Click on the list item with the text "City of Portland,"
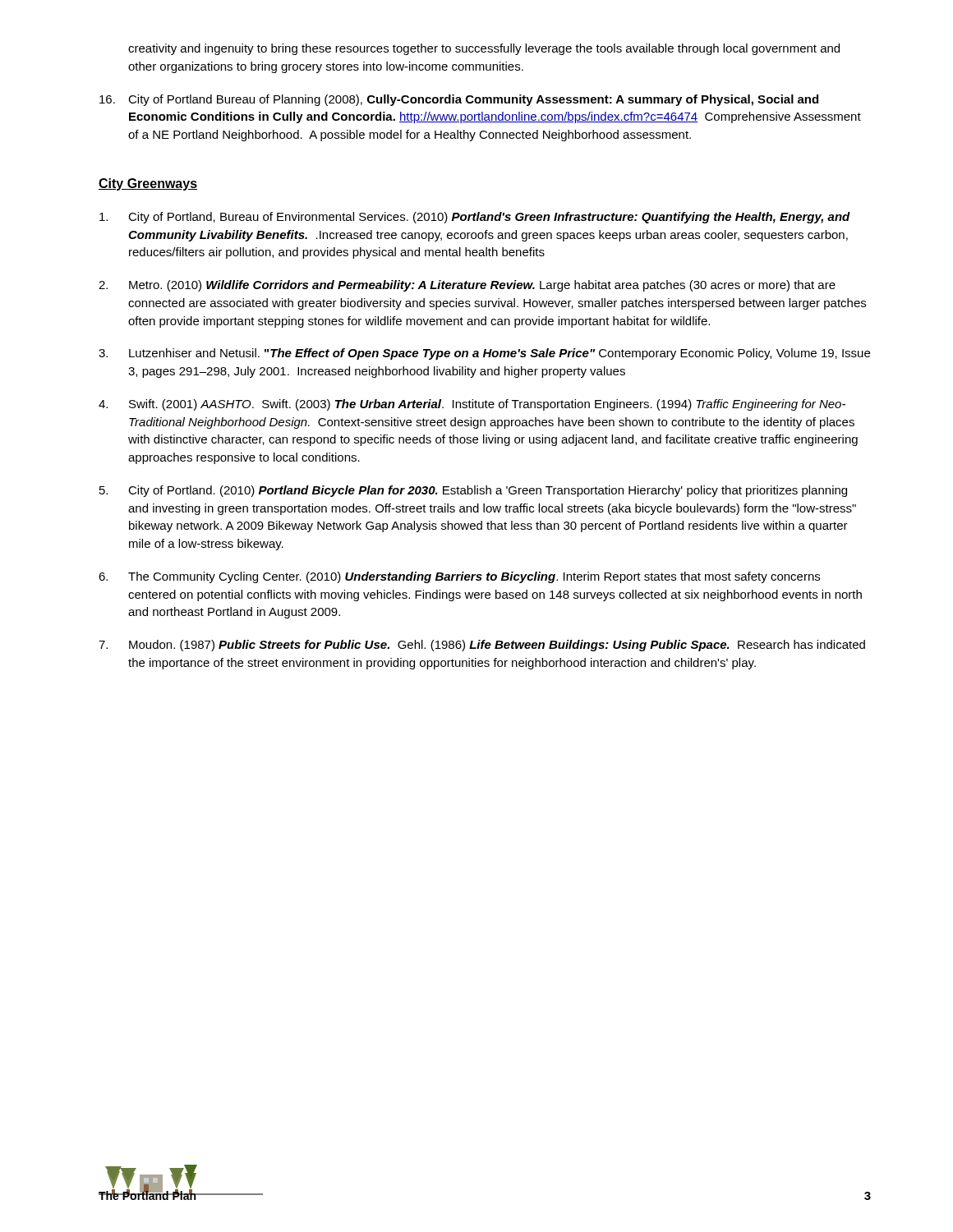This screenshot has width=953, height=1232. click(485, 234)
